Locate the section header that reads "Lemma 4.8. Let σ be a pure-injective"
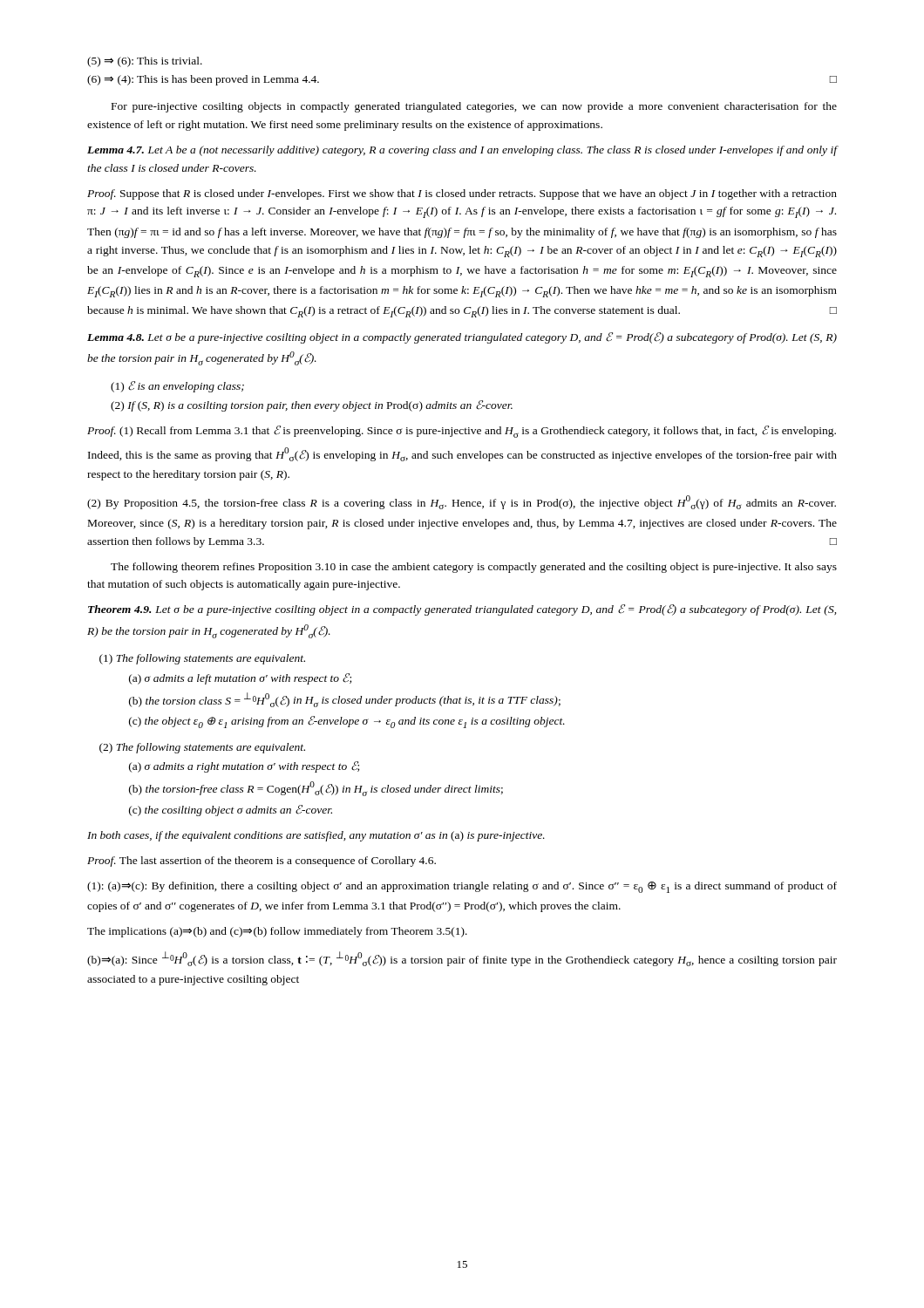The width and height of the screenshot is (924, 1308). click(x=462, y=349)
